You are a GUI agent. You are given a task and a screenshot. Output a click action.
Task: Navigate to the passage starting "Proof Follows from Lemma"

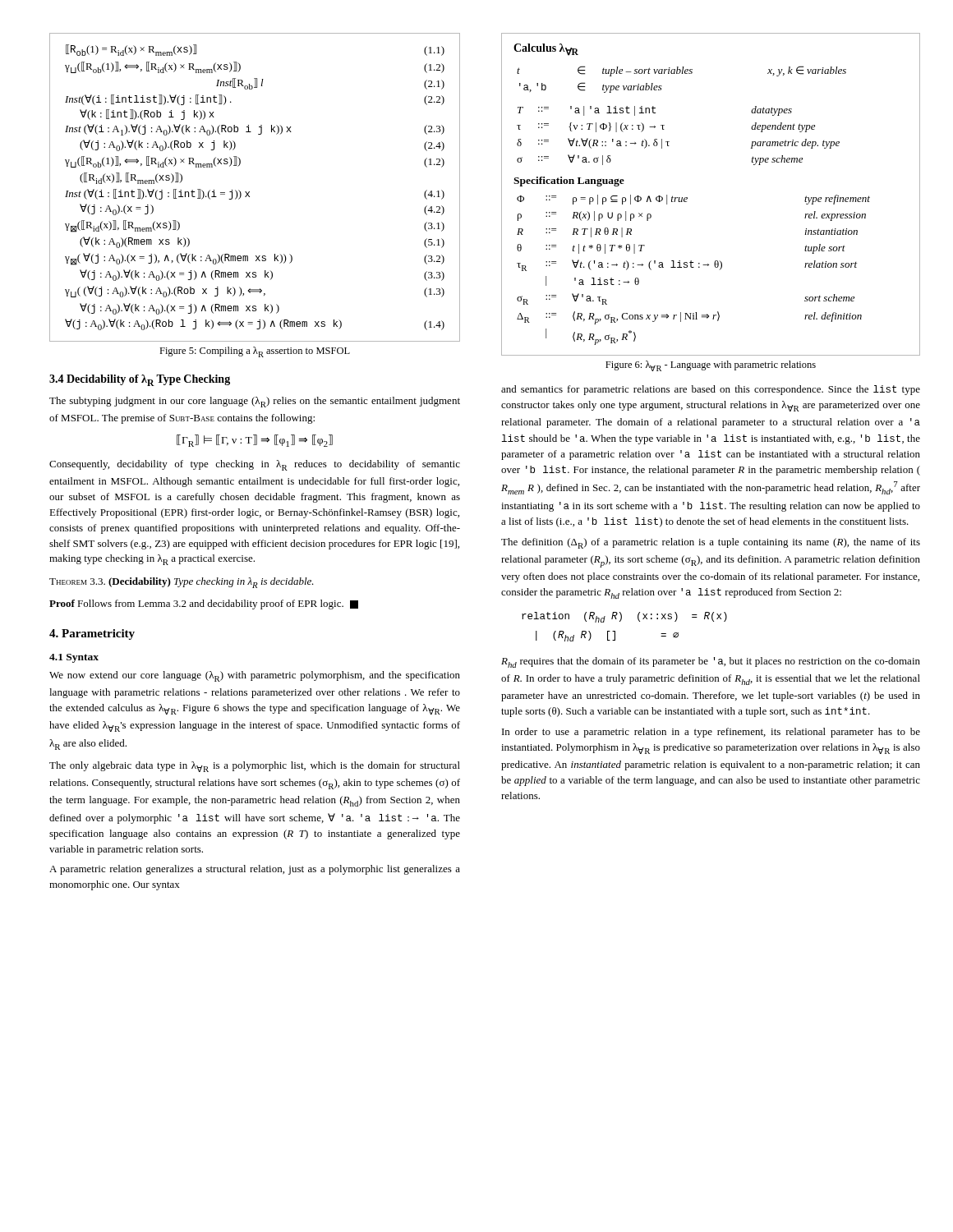click(204, 603)
